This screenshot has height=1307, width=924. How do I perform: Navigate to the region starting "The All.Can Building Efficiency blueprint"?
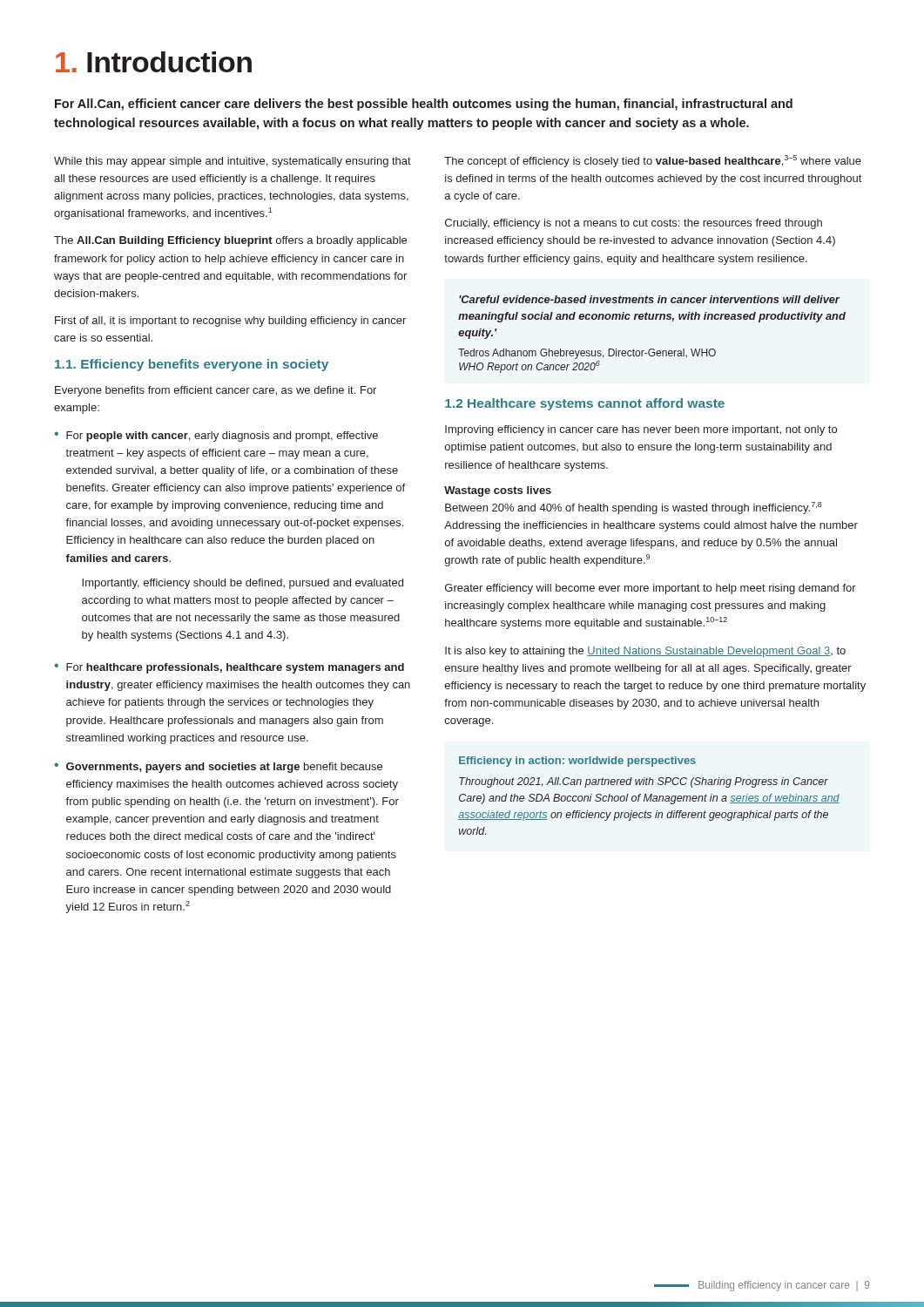click(233, 267)
